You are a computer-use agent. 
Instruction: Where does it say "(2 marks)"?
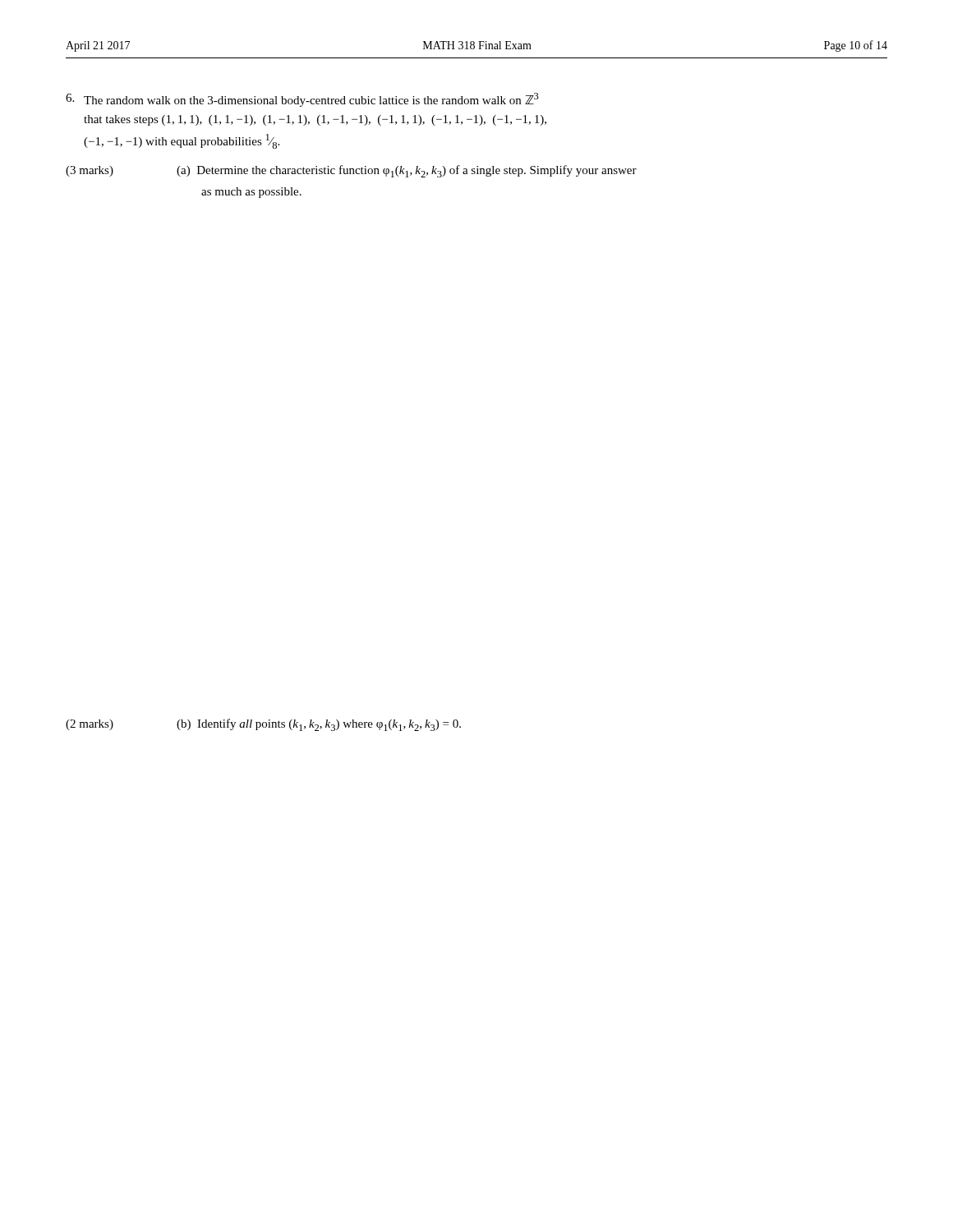pyautogui.click(x=90, y=724)
